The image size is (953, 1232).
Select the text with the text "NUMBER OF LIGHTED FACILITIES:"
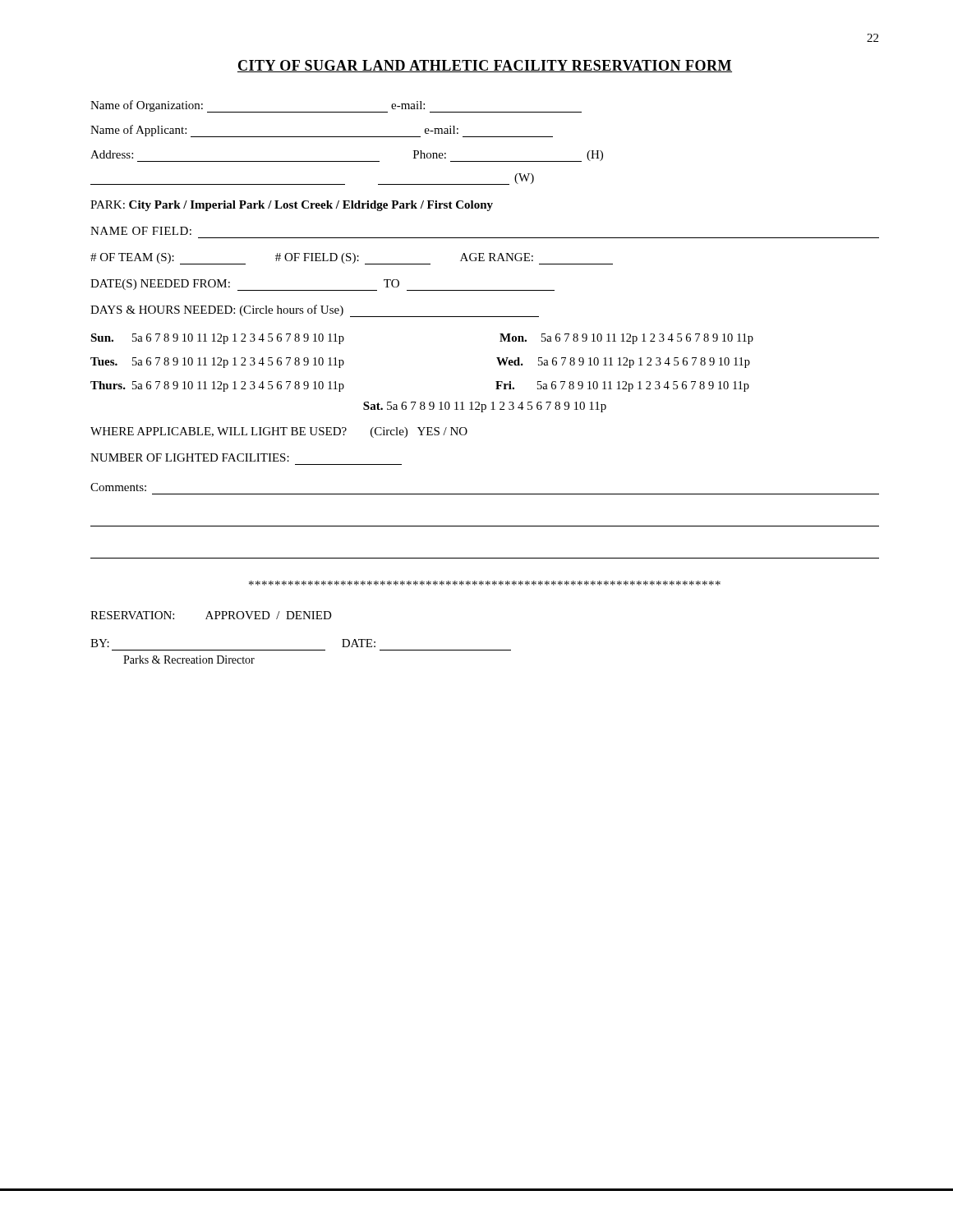pyautogui.click(x=246, y=458)
